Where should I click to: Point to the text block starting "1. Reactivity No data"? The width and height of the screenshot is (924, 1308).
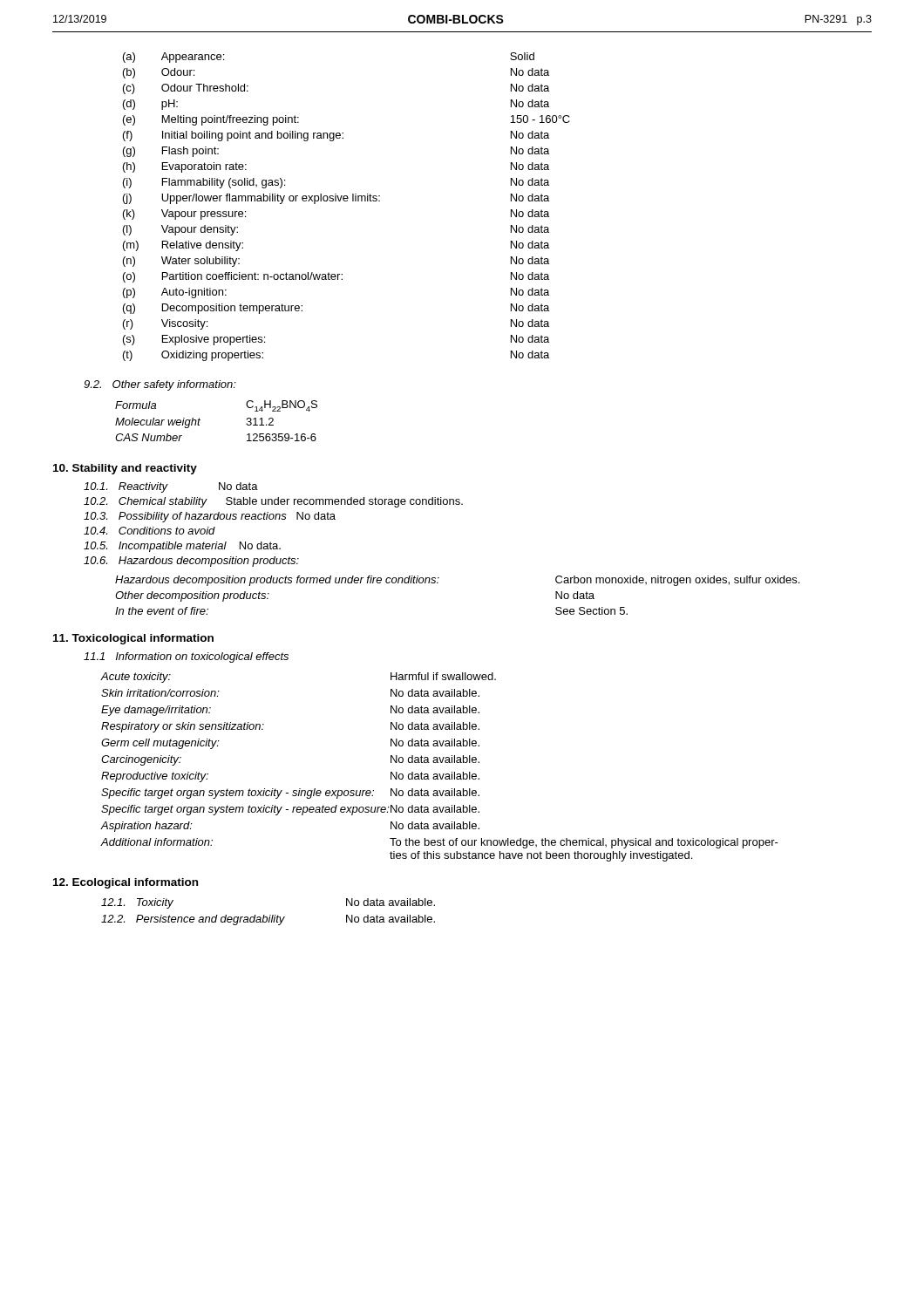[x=171, y=486]
